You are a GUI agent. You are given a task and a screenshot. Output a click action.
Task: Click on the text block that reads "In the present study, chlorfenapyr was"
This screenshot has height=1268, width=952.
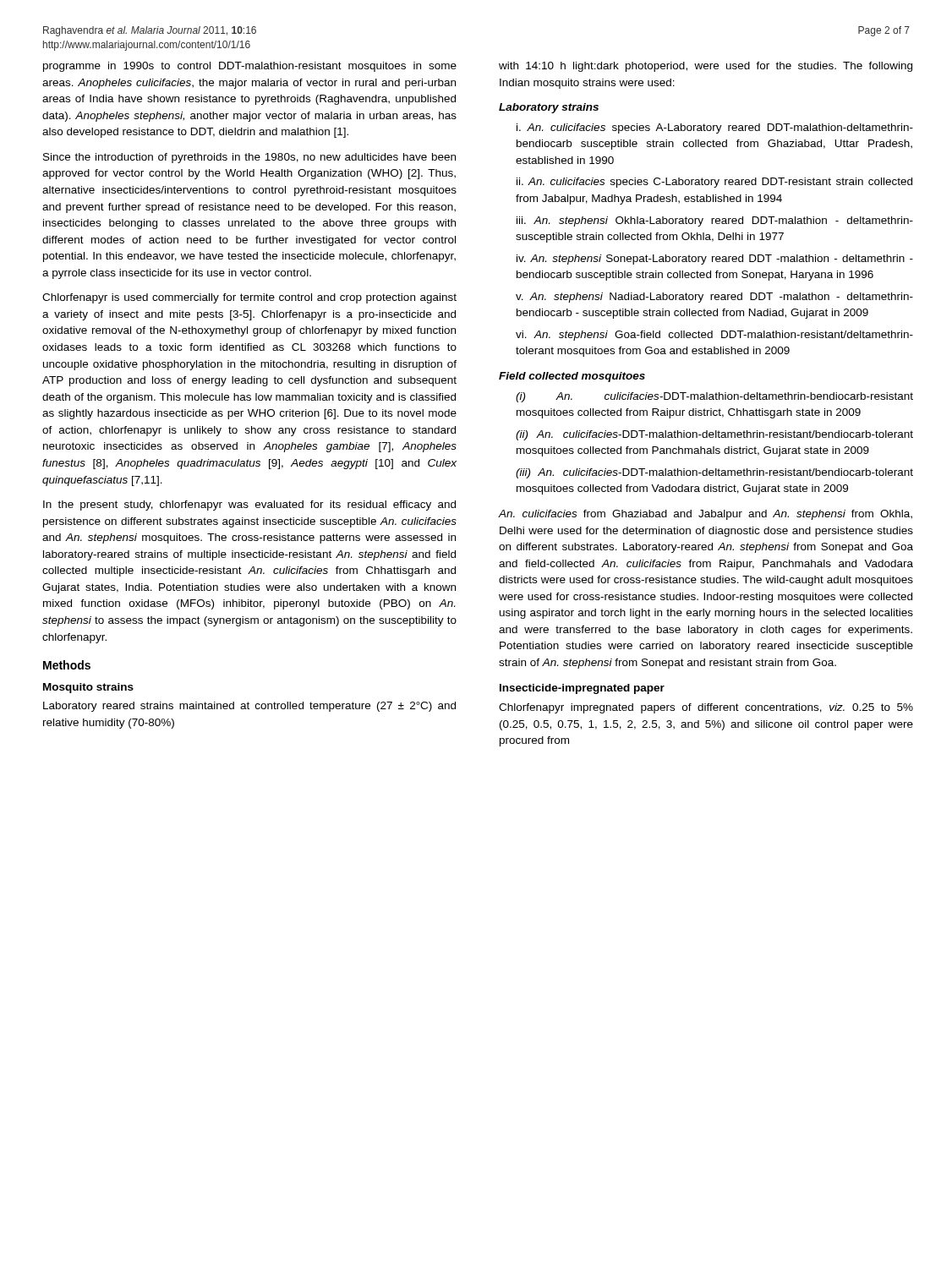249,571
